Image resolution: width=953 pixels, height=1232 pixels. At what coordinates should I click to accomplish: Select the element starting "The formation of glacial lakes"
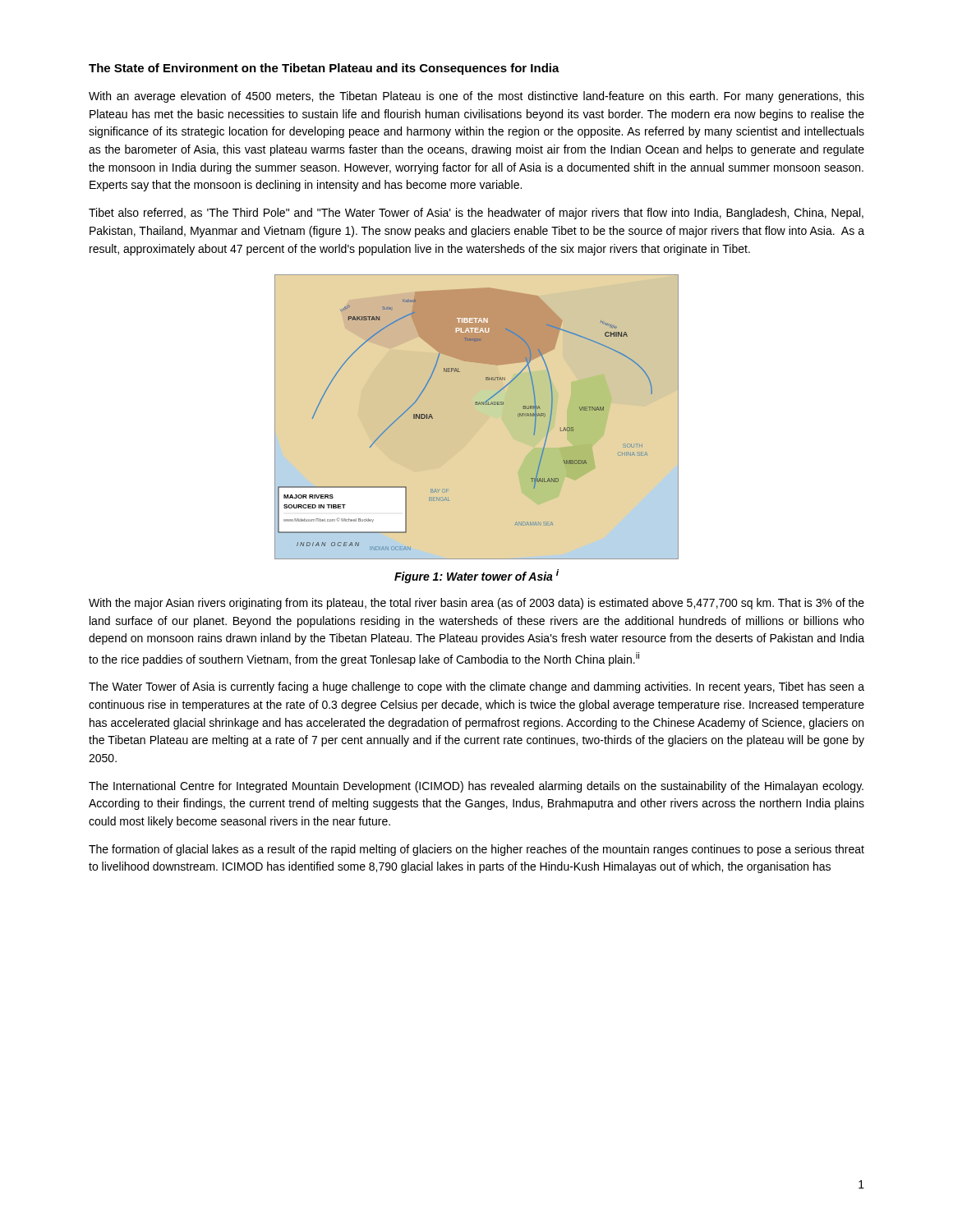coord(476,858)
